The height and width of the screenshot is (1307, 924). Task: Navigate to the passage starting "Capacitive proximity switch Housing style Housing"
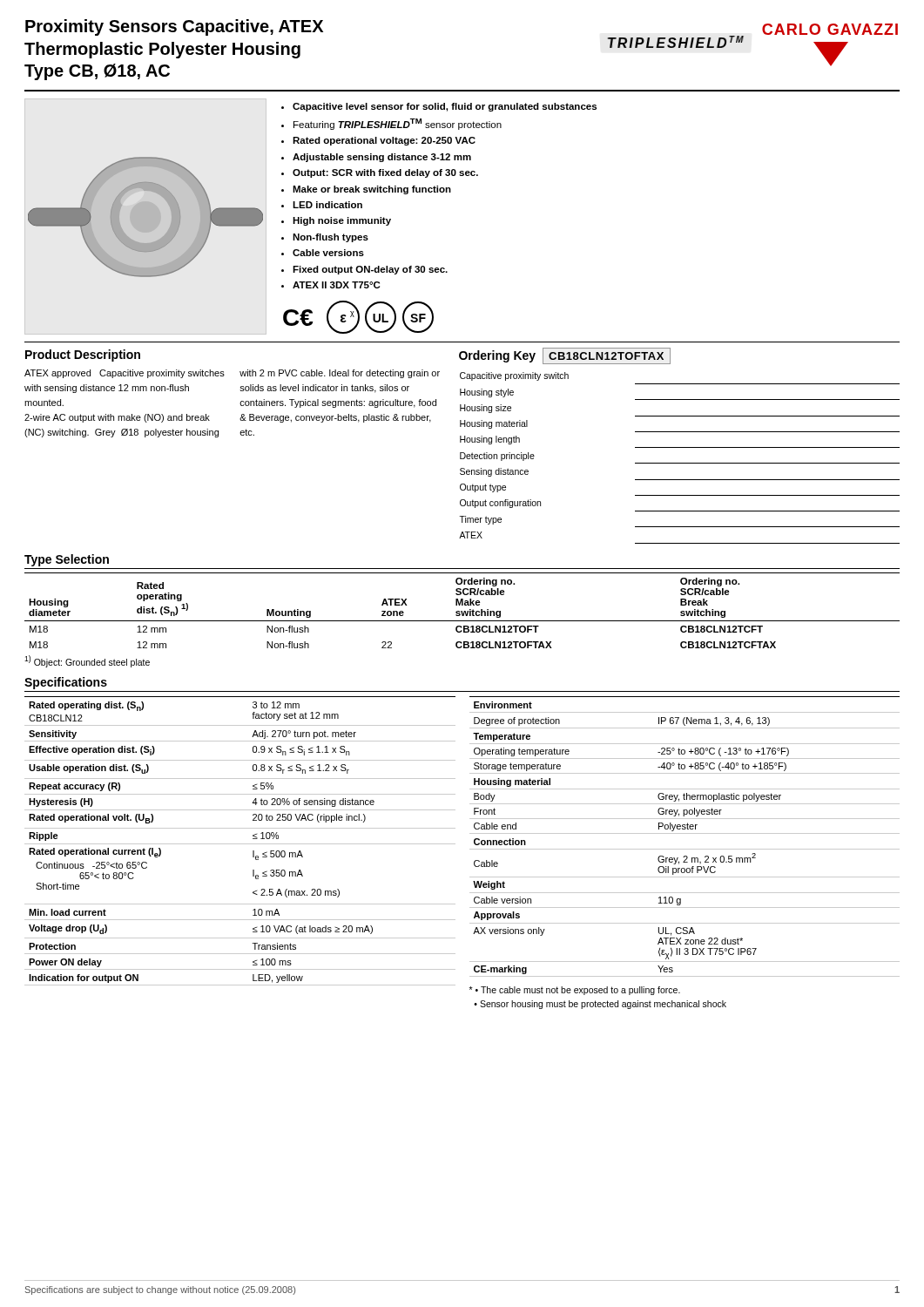(x=679, y=456)
